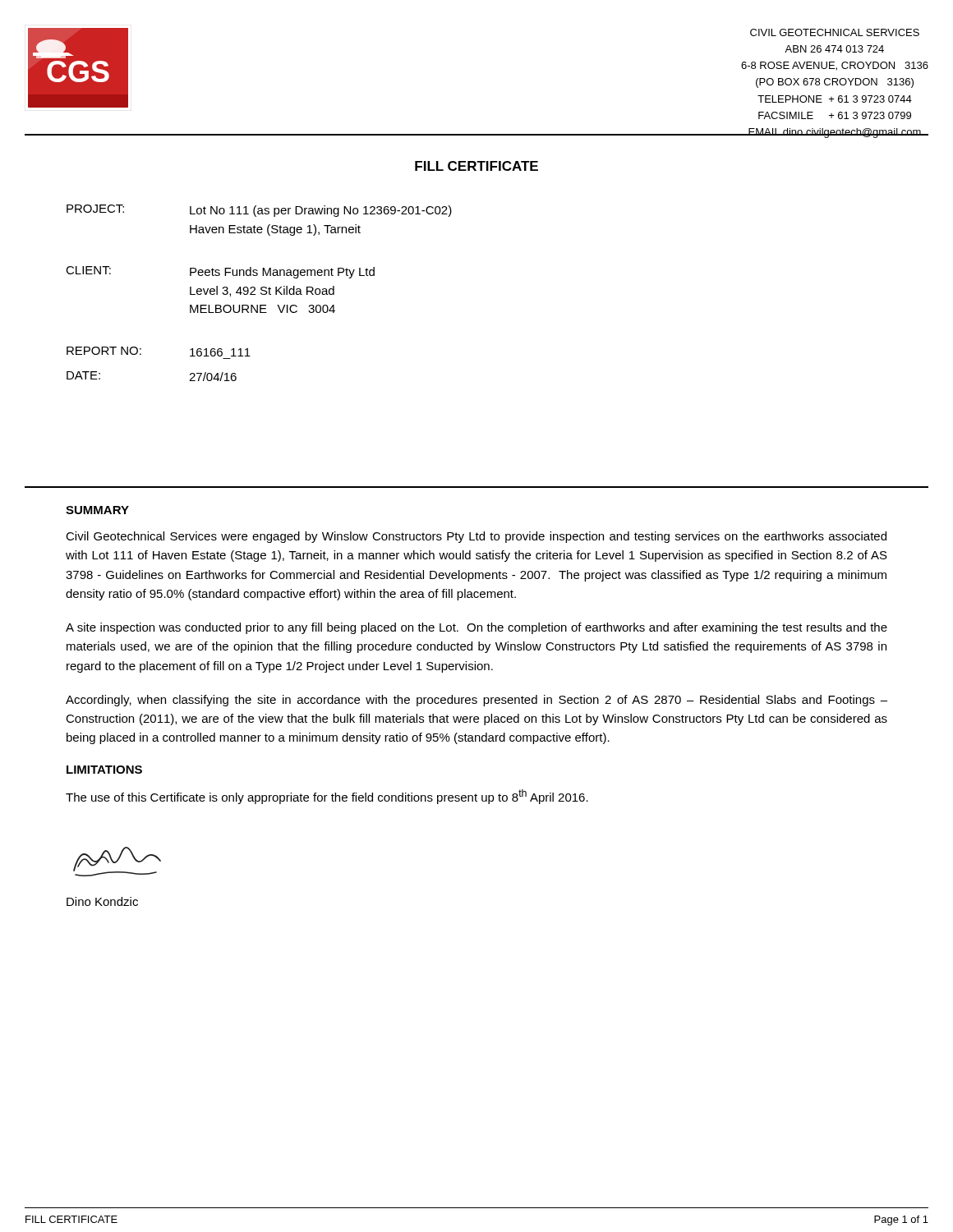Point to "DATE: 27/04/16"

pos(82,377)
